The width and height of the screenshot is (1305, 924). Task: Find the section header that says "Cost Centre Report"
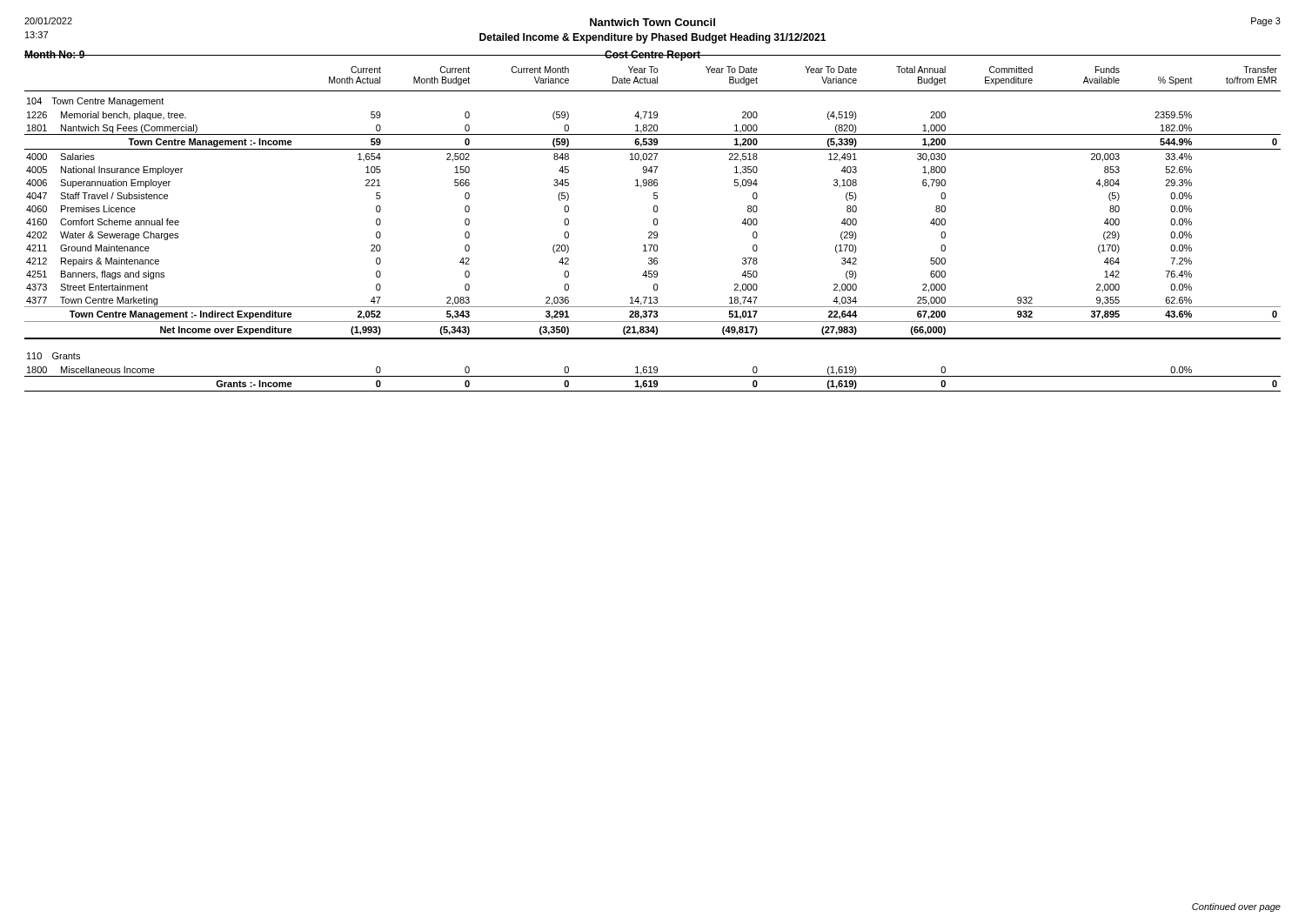click(x=652, y=55)
